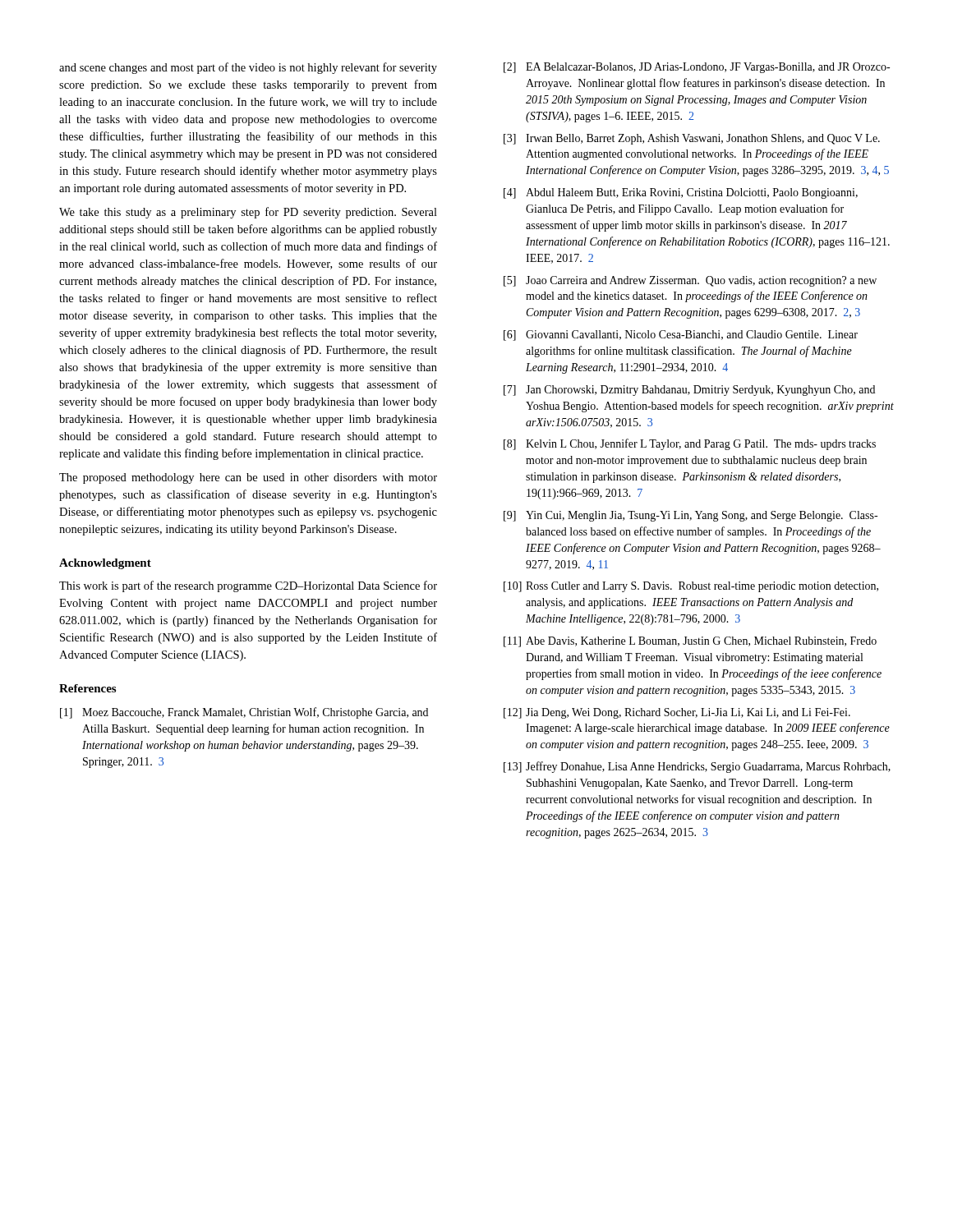The image size is (953, 1232).
Task: Click the passage that begins "[3] Irwan Bello, Barret"
Action: tap(698, 155)
